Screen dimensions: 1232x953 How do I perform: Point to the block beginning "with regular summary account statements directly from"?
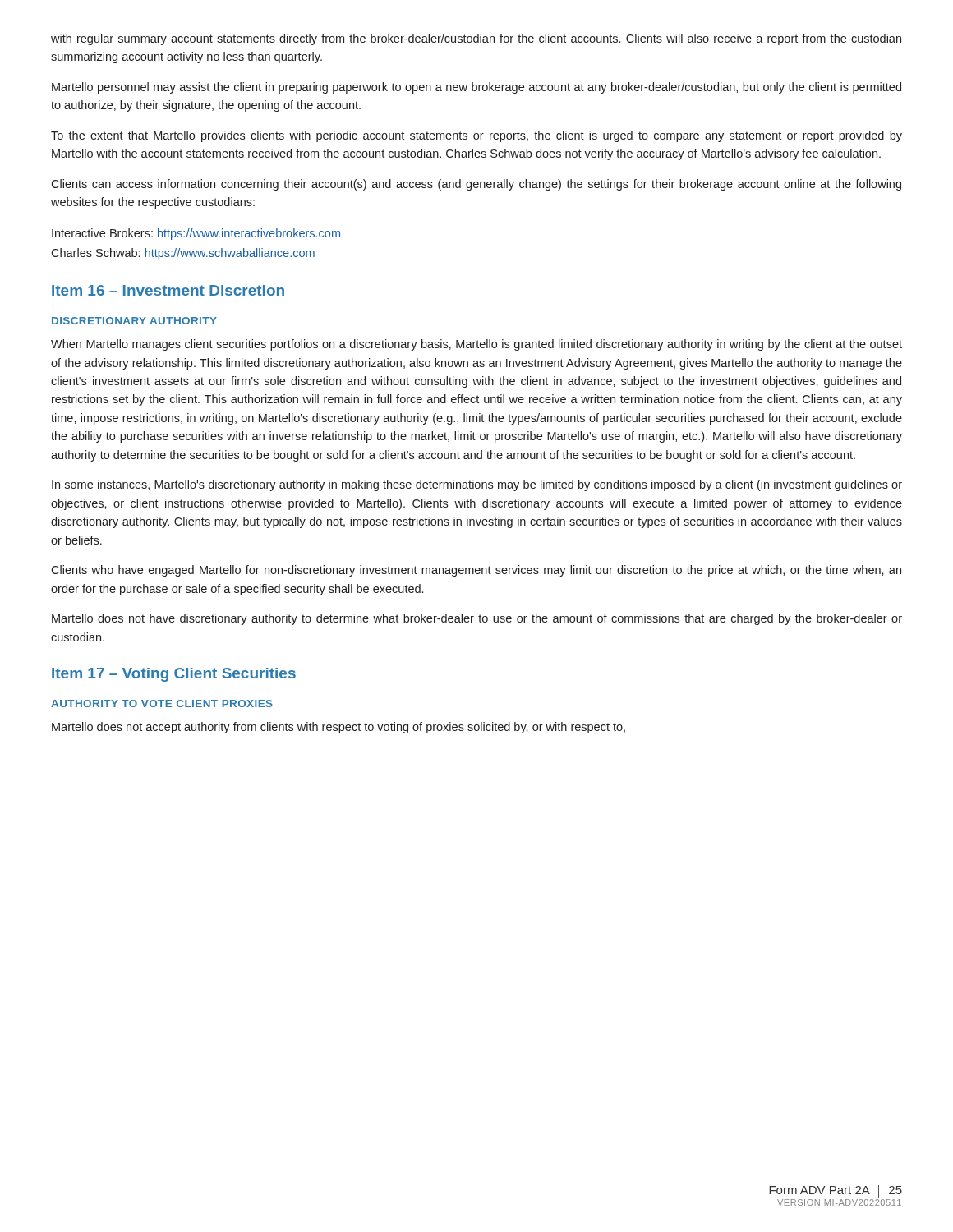coord(476,48)
